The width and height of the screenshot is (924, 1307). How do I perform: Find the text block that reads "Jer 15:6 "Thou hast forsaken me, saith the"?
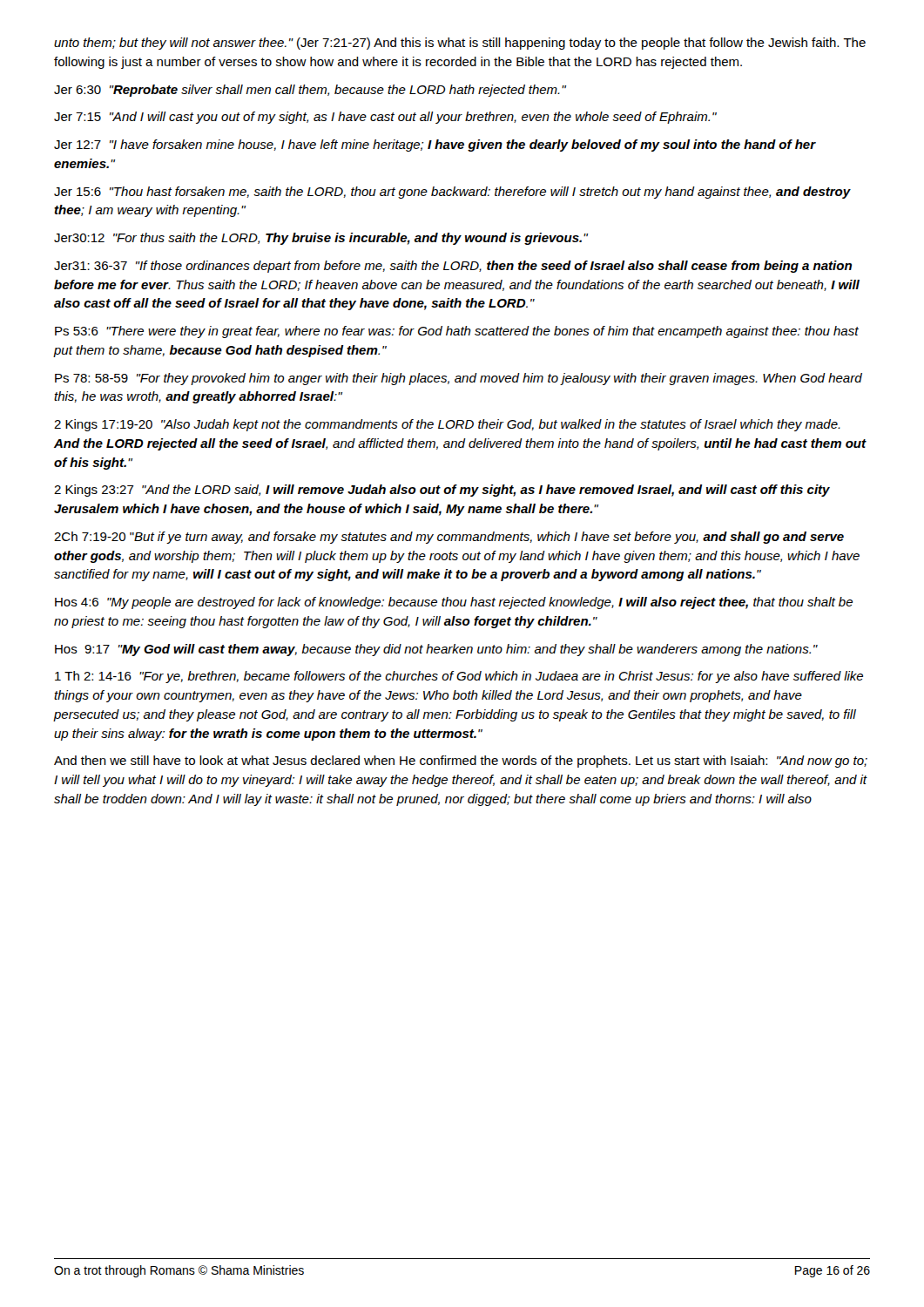[x=452, y=200]
